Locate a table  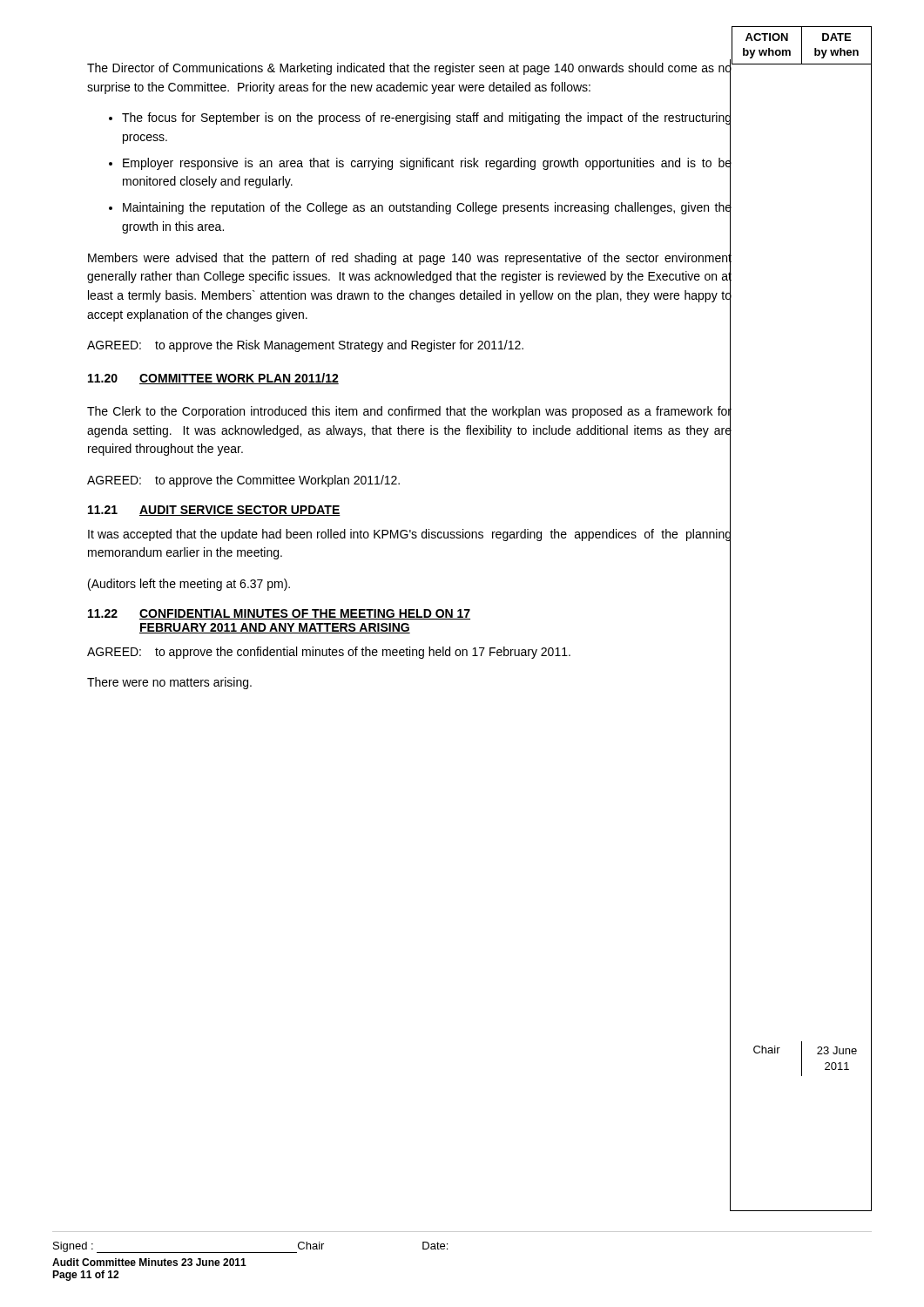802,45
